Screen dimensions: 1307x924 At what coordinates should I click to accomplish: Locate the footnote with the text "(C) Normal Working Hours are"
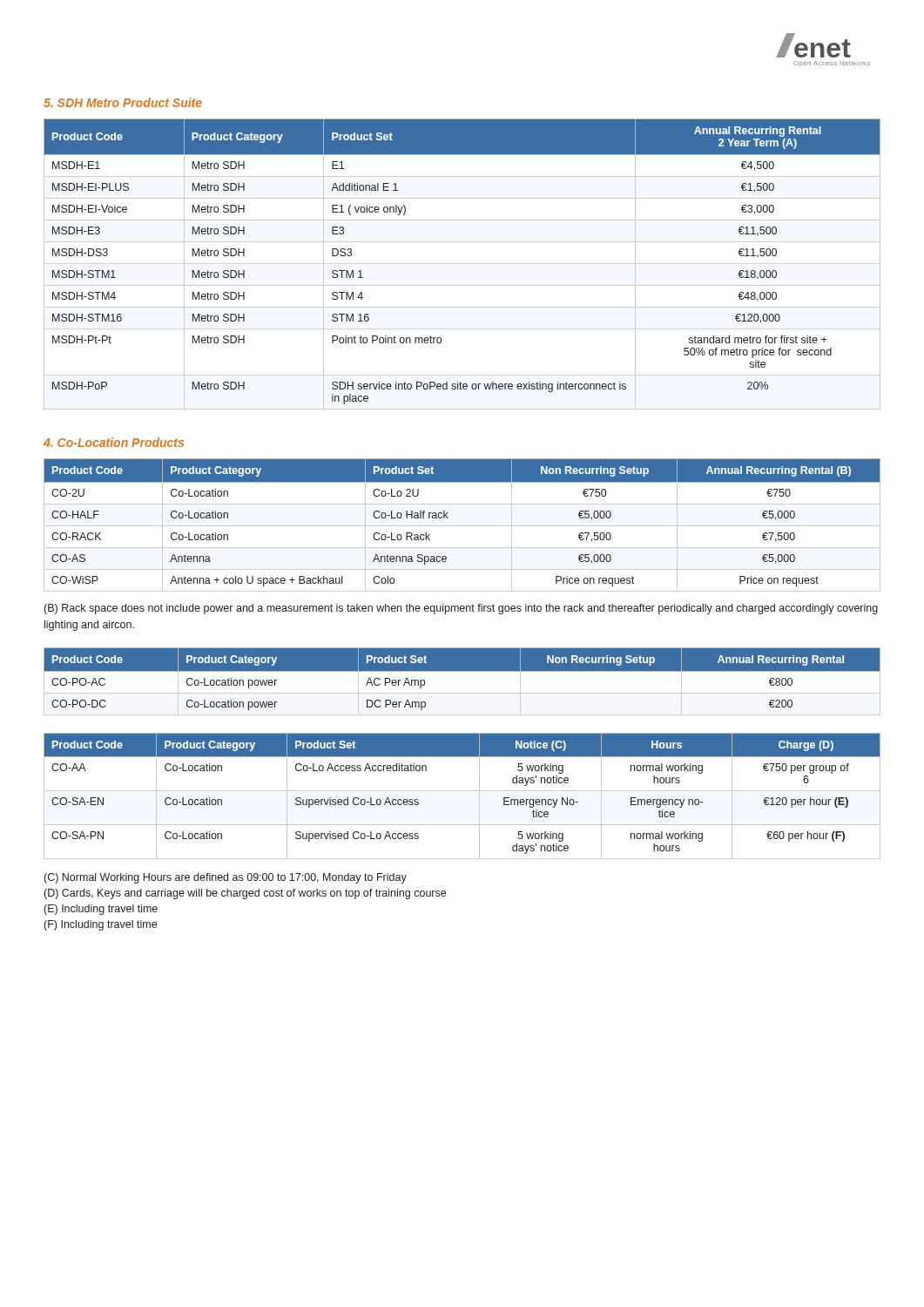click(x=225, y=877)
